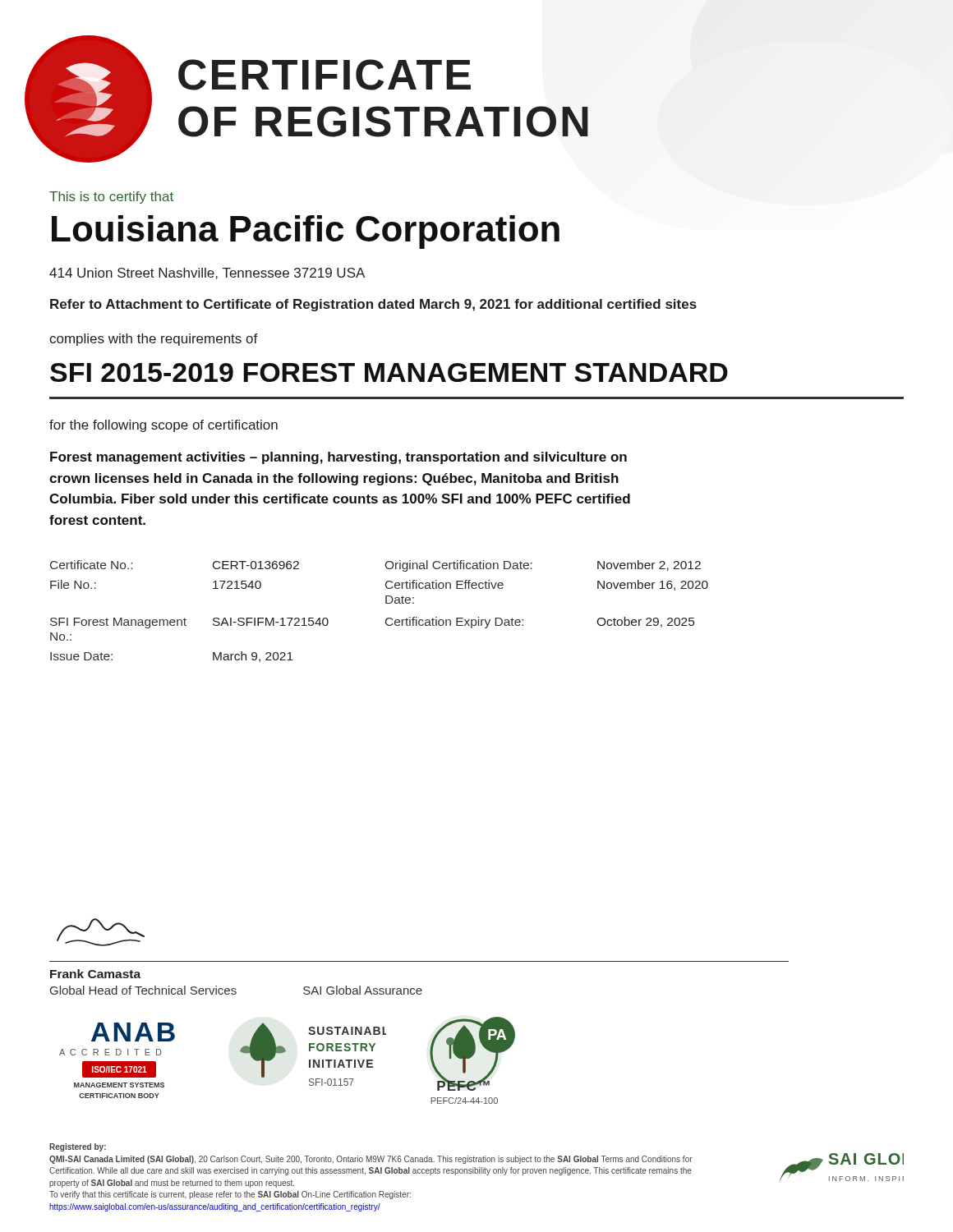Find the text with the text "Frank Camasta"
The height and width of the screenshot is (1232, 953).
click(95, 974)
